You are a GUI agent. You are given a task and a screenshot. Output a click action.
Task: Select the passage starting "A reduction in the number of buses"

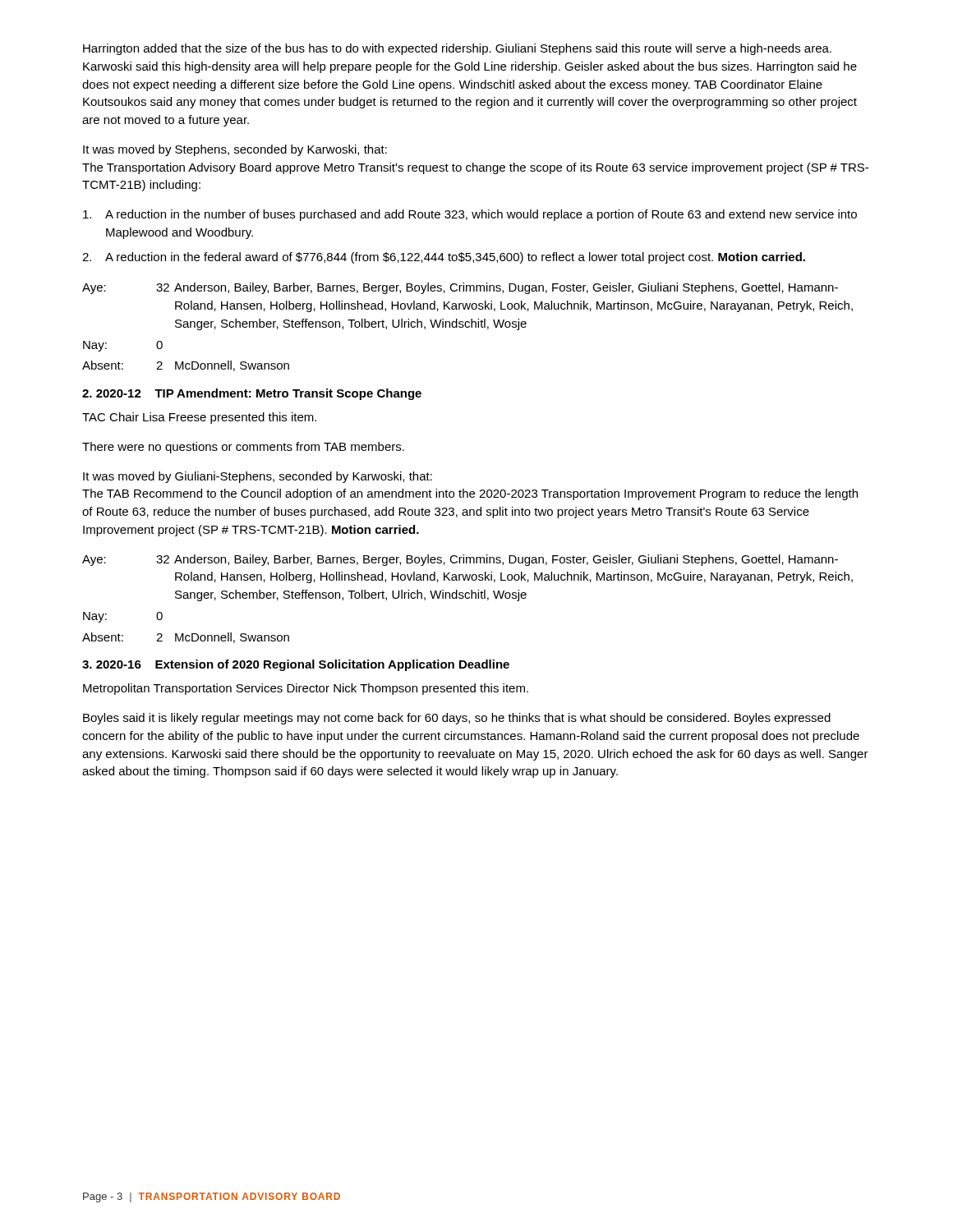476,223
